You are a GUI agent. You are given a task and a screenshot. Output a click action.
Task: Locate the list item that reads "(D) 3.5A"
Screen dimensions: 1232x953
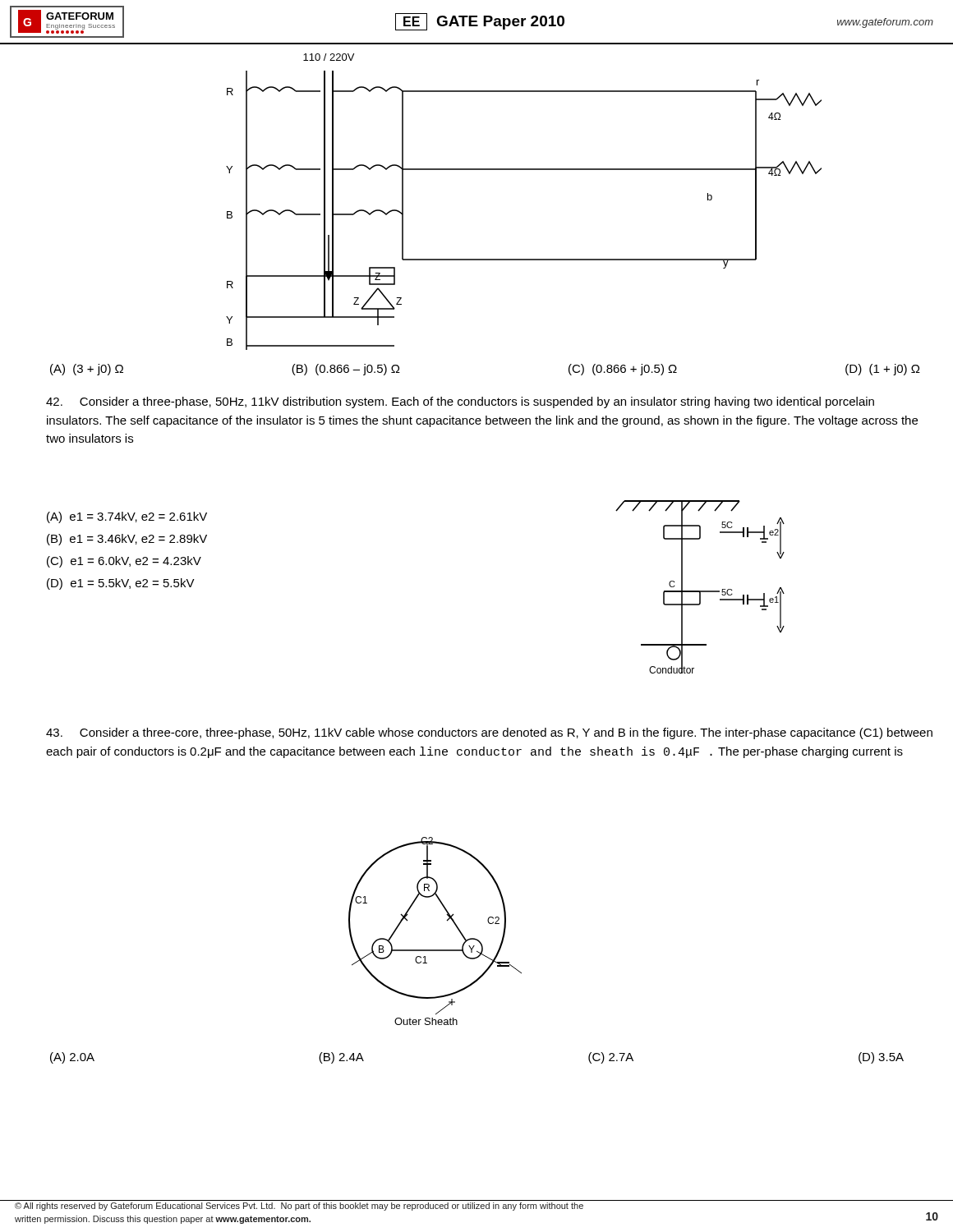tap(881, 1057)
